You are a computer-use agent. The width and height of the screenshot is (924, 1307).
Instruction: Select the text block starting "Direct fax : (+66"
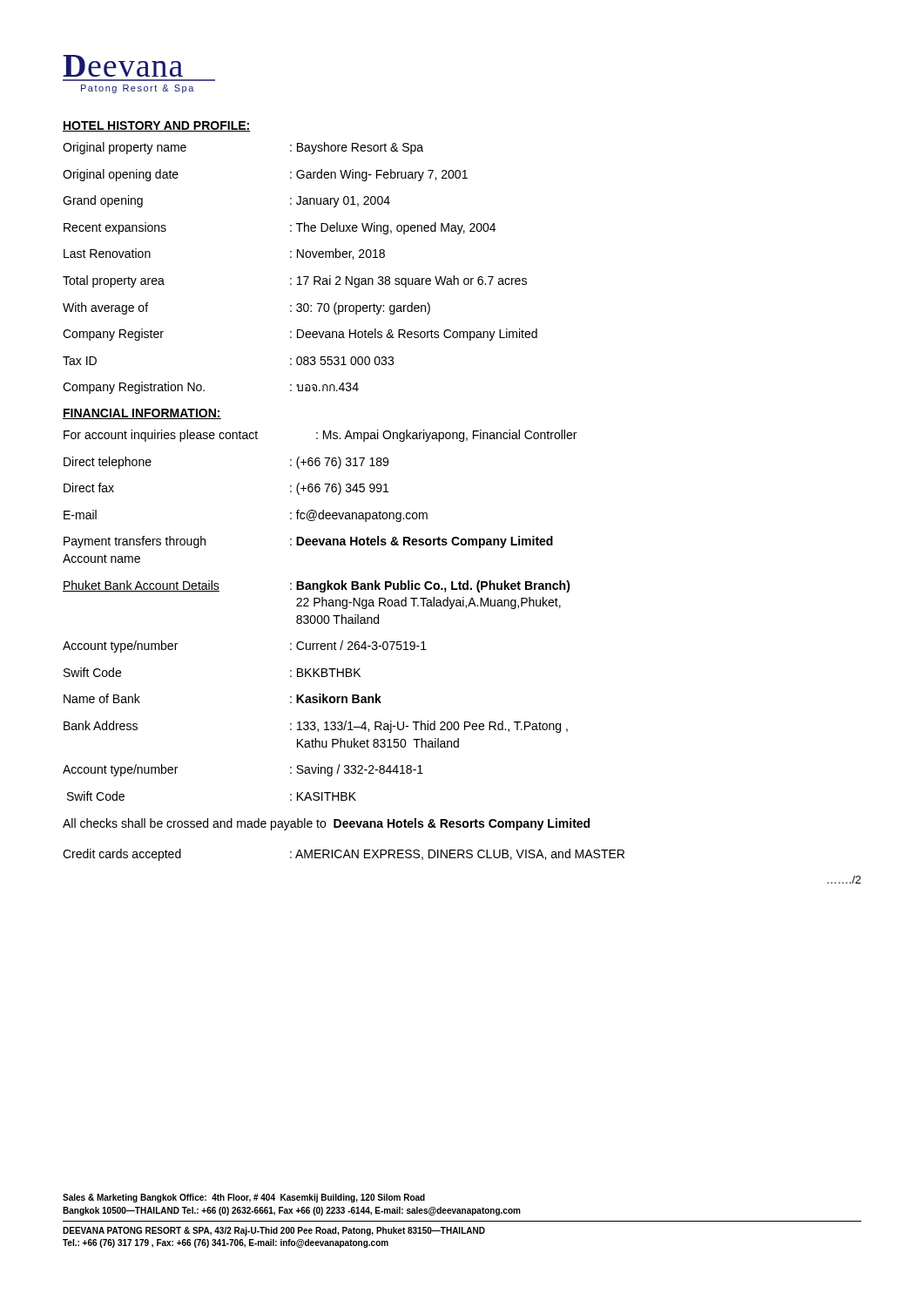click(x=87, y=488)
